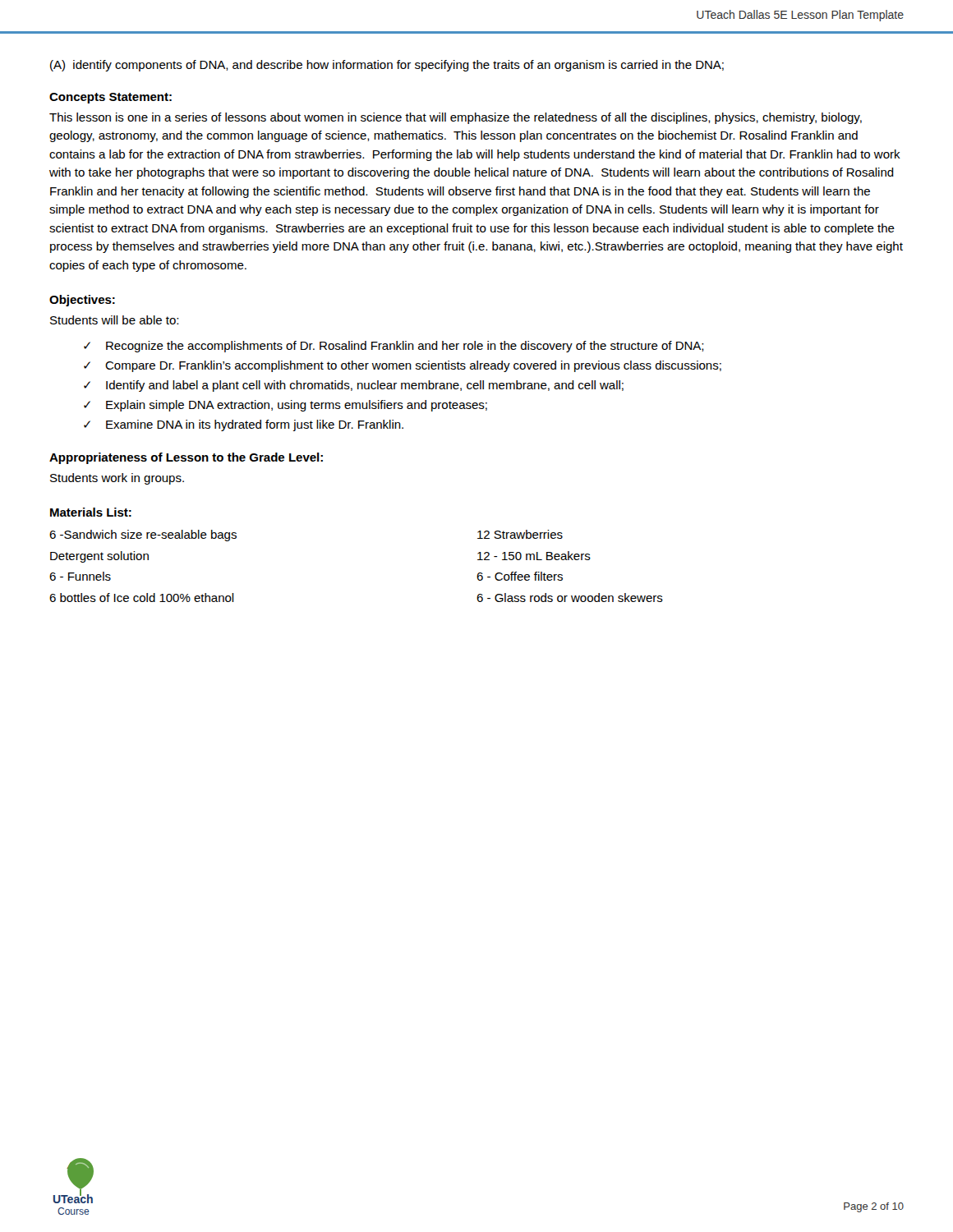Point to the text block starting "✓ Explain simple DNA extraction, using"

pyautogui.click(x=285, y=404)
